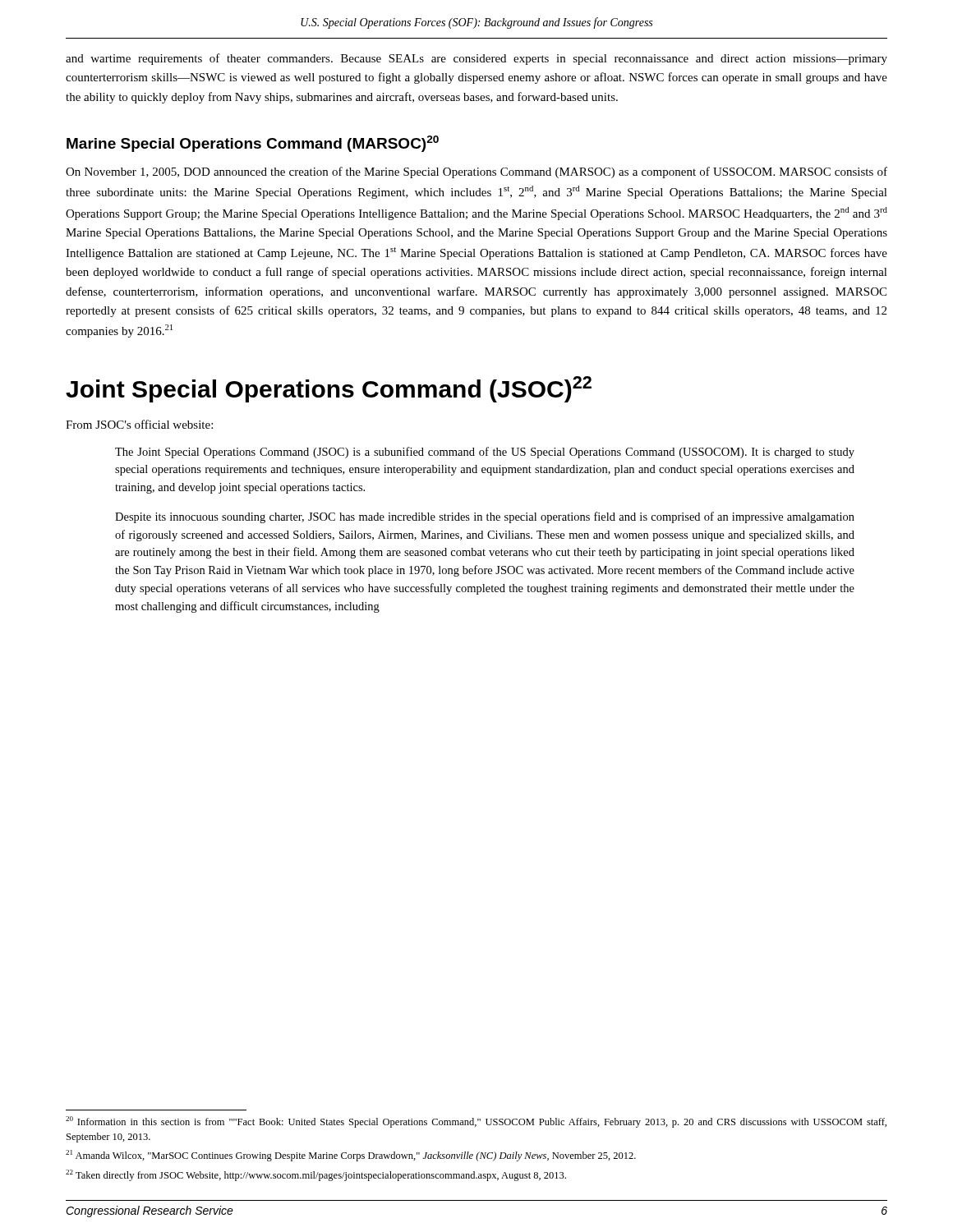
Task: Locate the text block starting "20 Information in"
Action: 476,1129
